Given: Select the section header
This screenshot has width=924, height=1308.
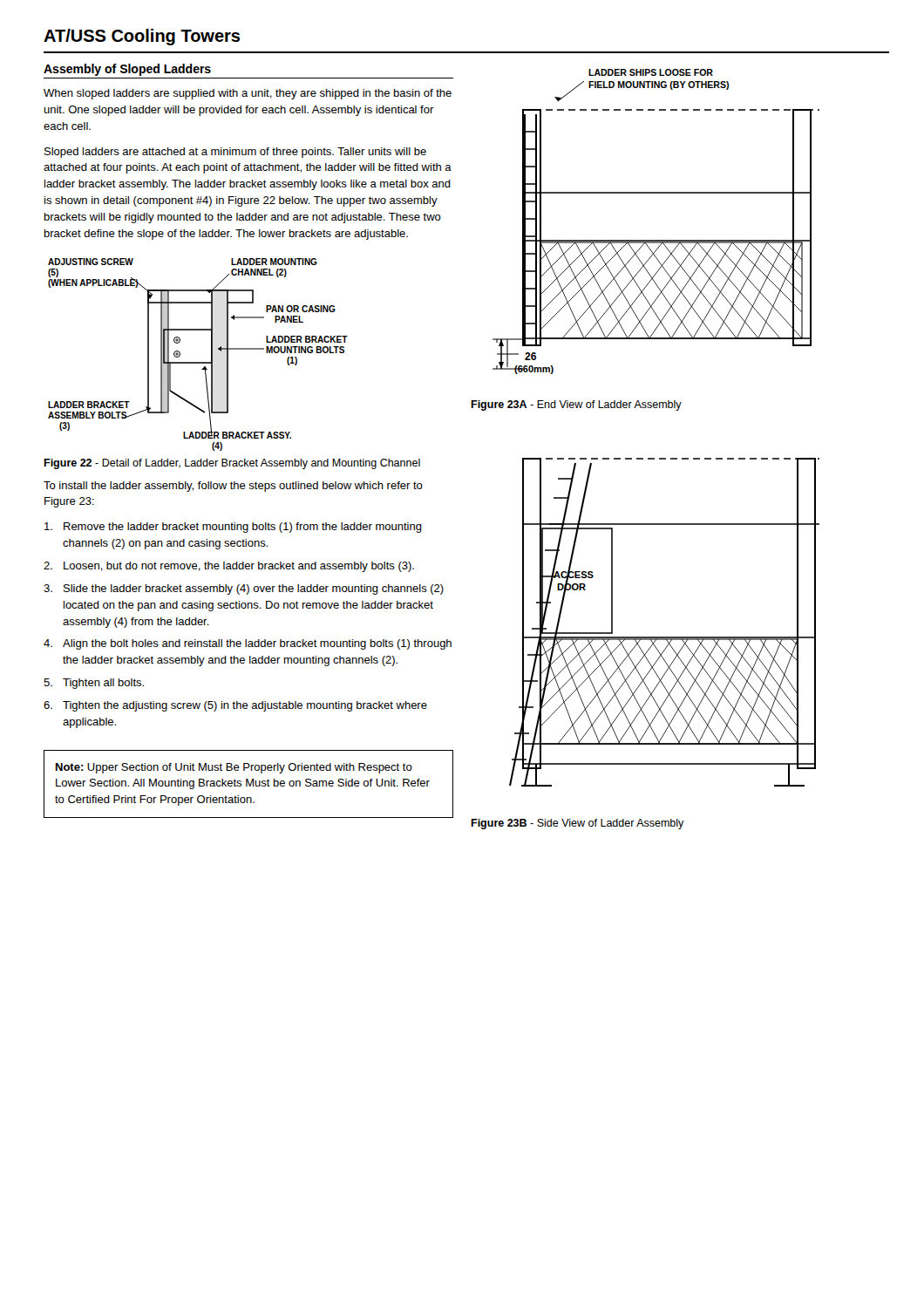Looking at the screenshot, I should click(127, 69).
